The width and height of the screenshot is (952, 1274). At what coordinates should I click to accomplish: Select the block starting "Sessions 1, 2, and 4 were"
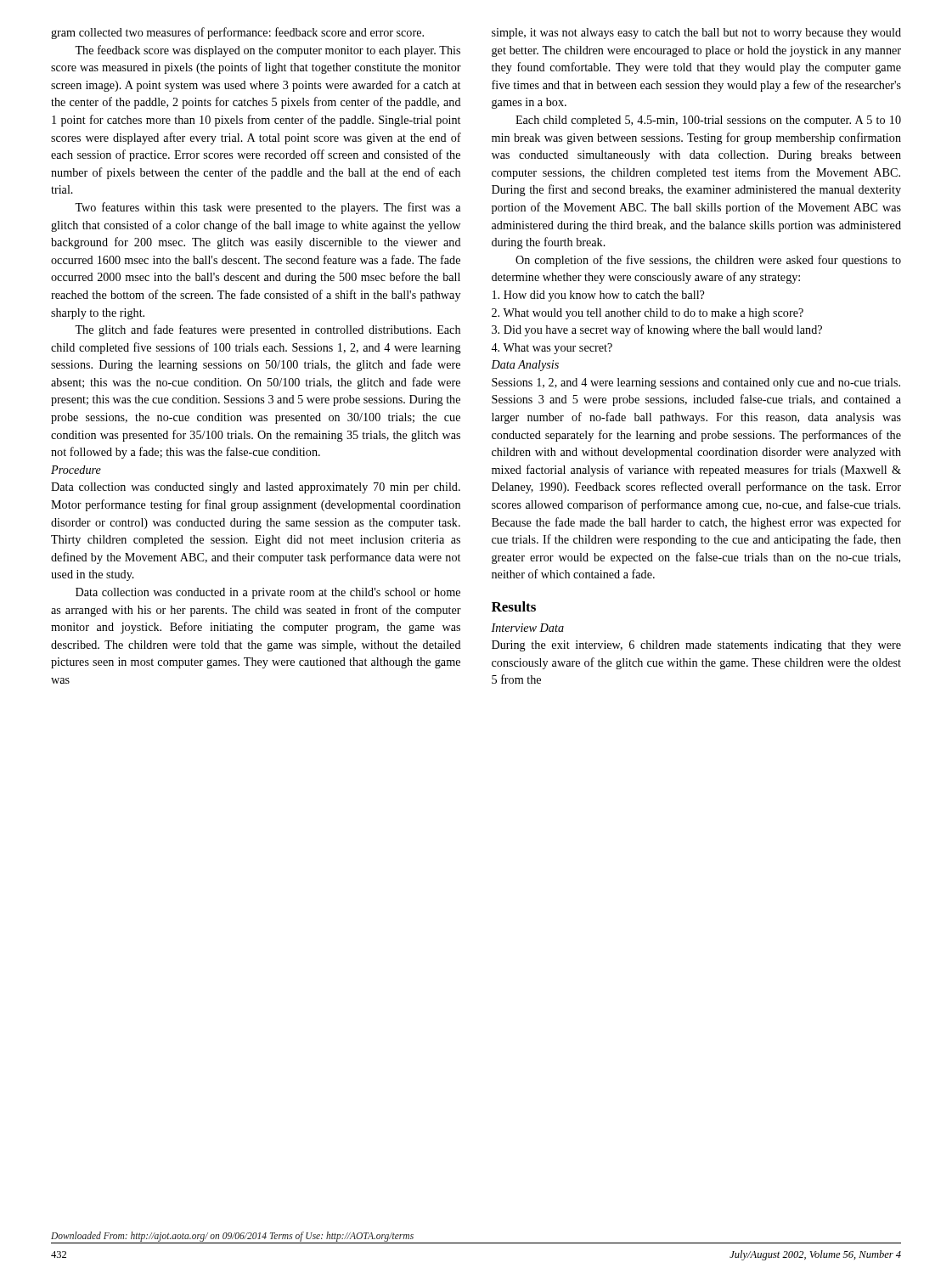696,479
